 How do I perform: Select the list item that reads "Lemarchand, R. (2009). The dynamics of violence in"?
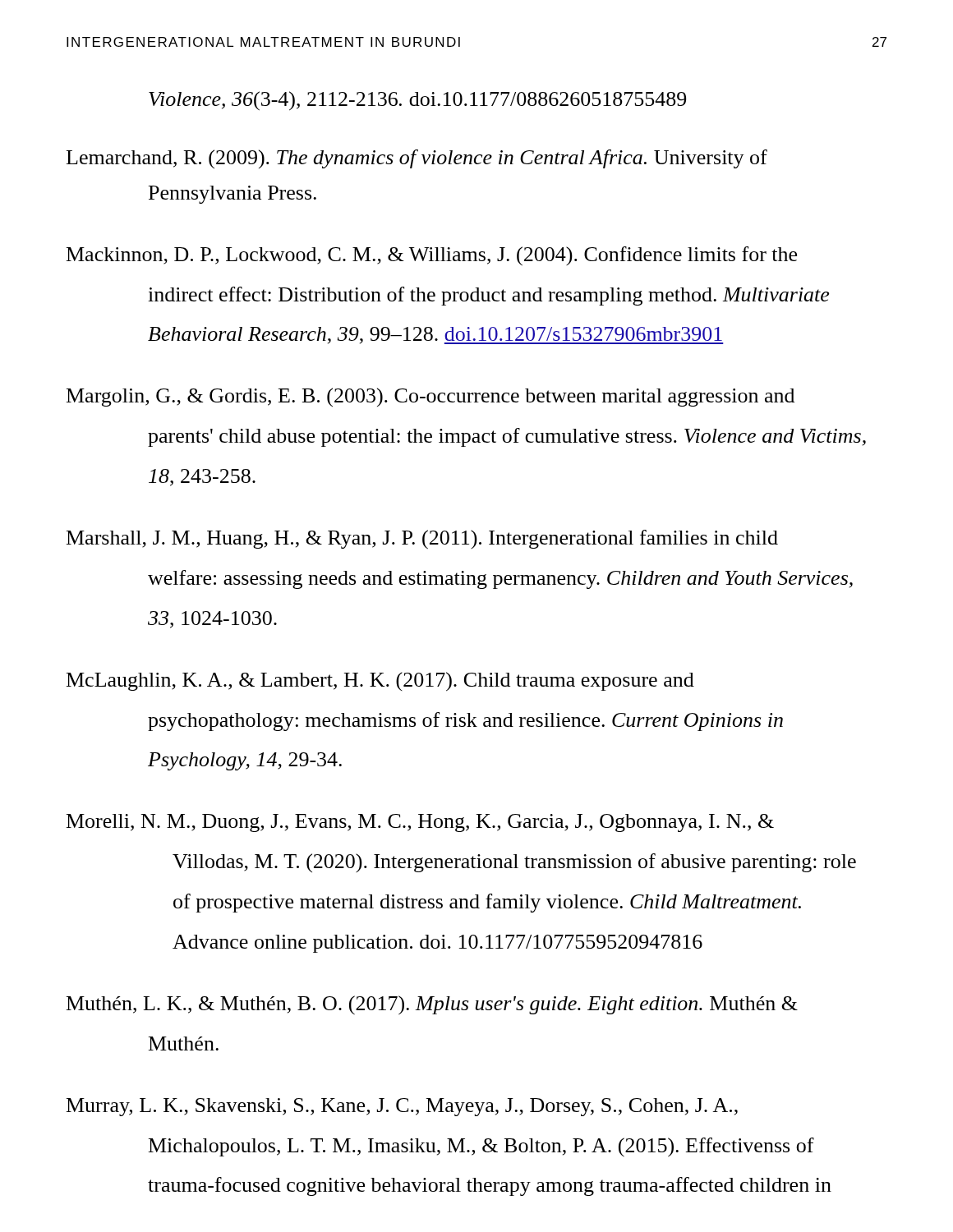click(417, 159)
